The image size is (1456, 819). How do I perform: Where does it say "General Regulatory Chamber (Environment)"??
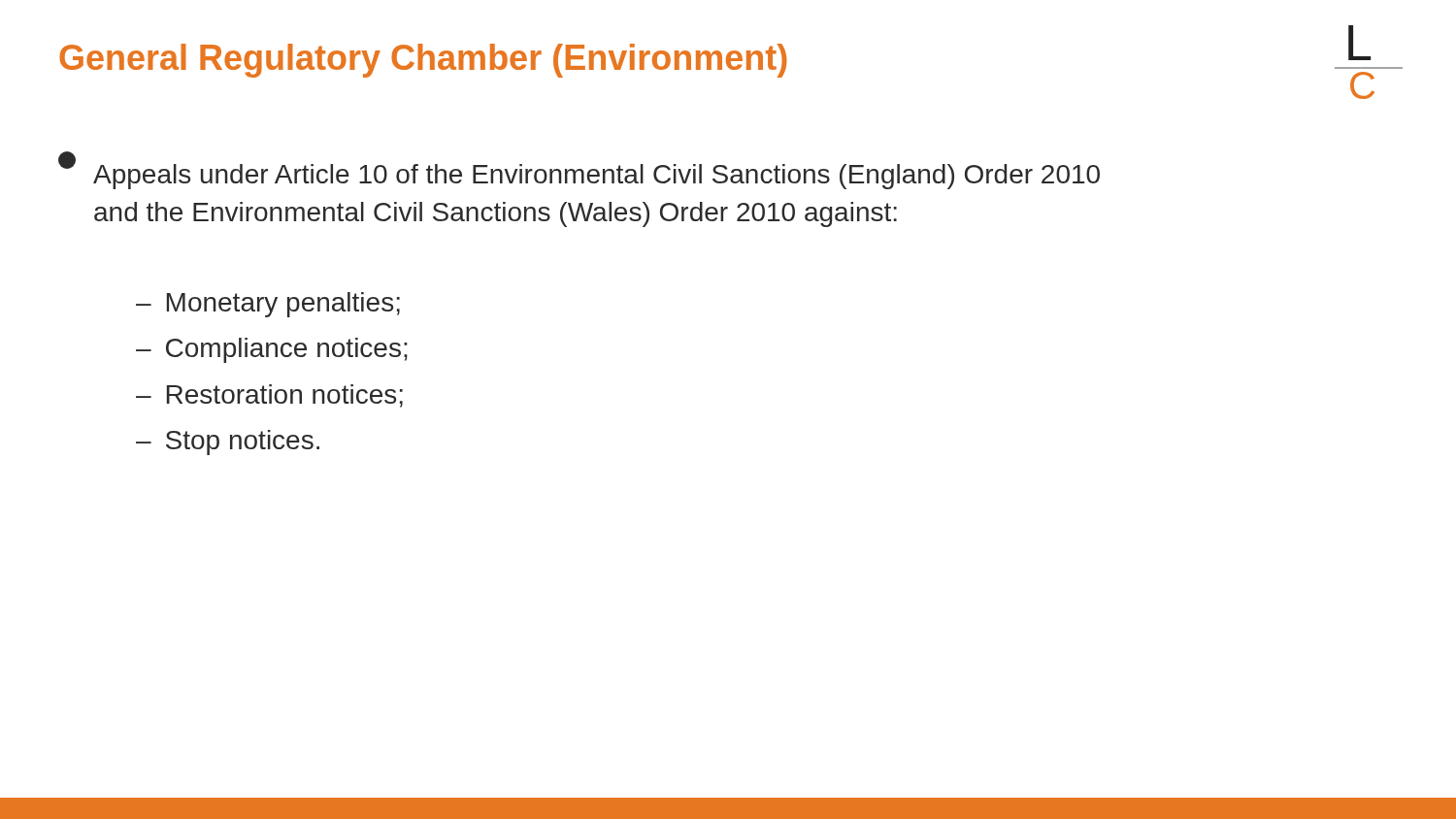point(423,58)
